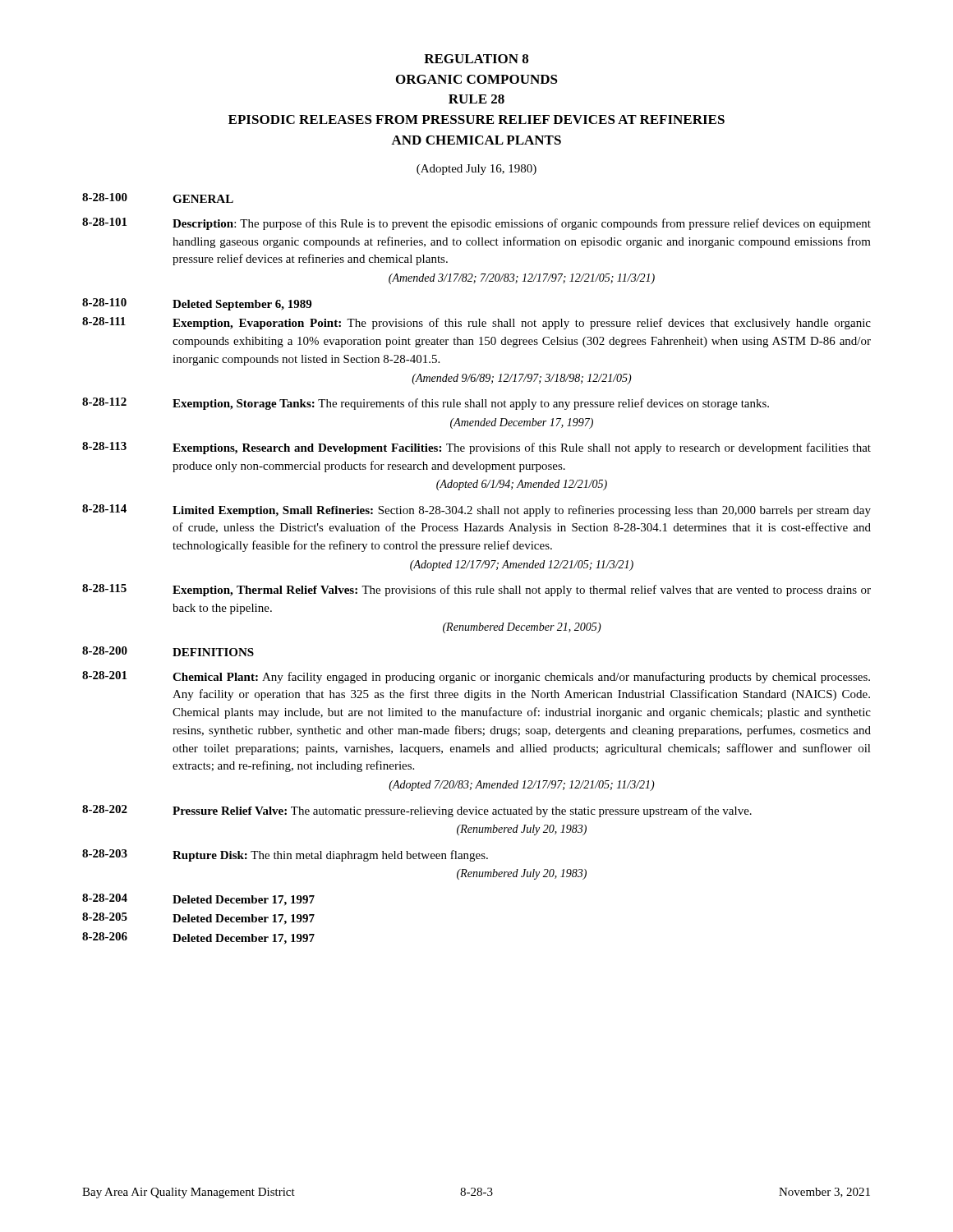953x1232 pixels.
Task: Select the block starting "8-28-202 Pressure Relief Valve: The"
Action: (476, 820)
